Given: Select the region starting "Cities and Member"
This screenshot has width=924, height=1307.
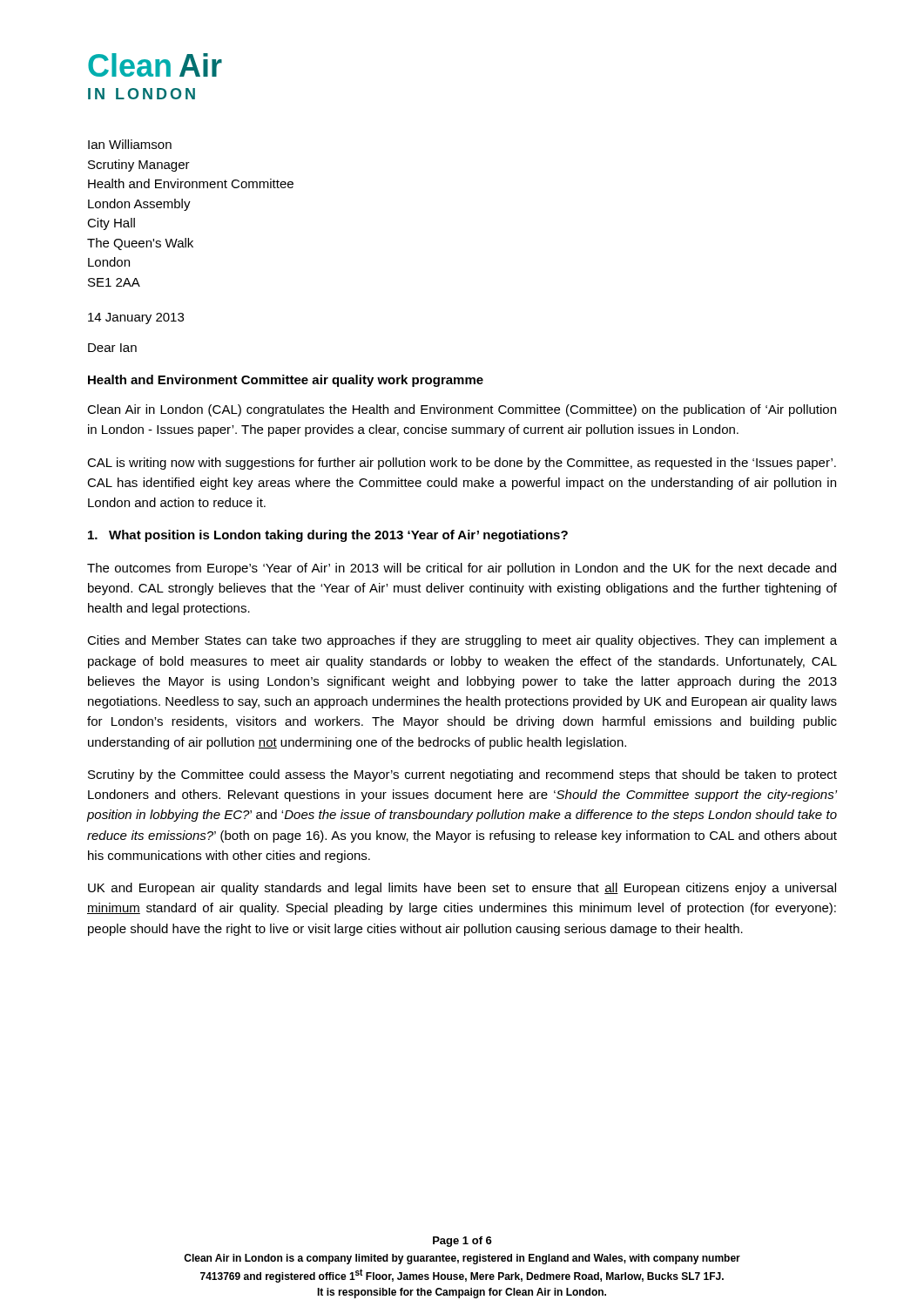Looking at the screenshot, I should [x=462, y=691].
